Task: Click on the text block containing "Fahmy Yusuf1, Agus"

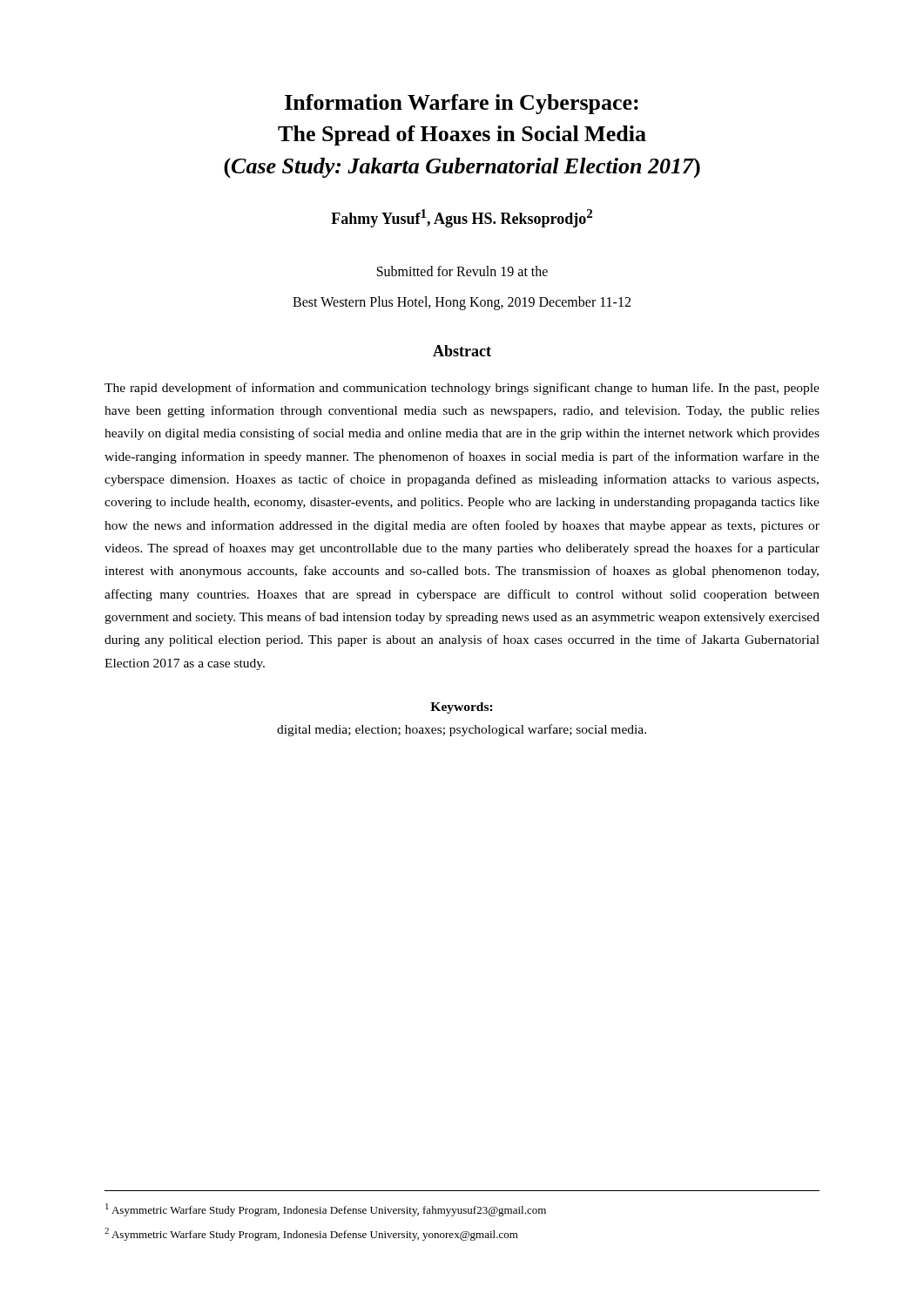Action: tap(462, 217)
